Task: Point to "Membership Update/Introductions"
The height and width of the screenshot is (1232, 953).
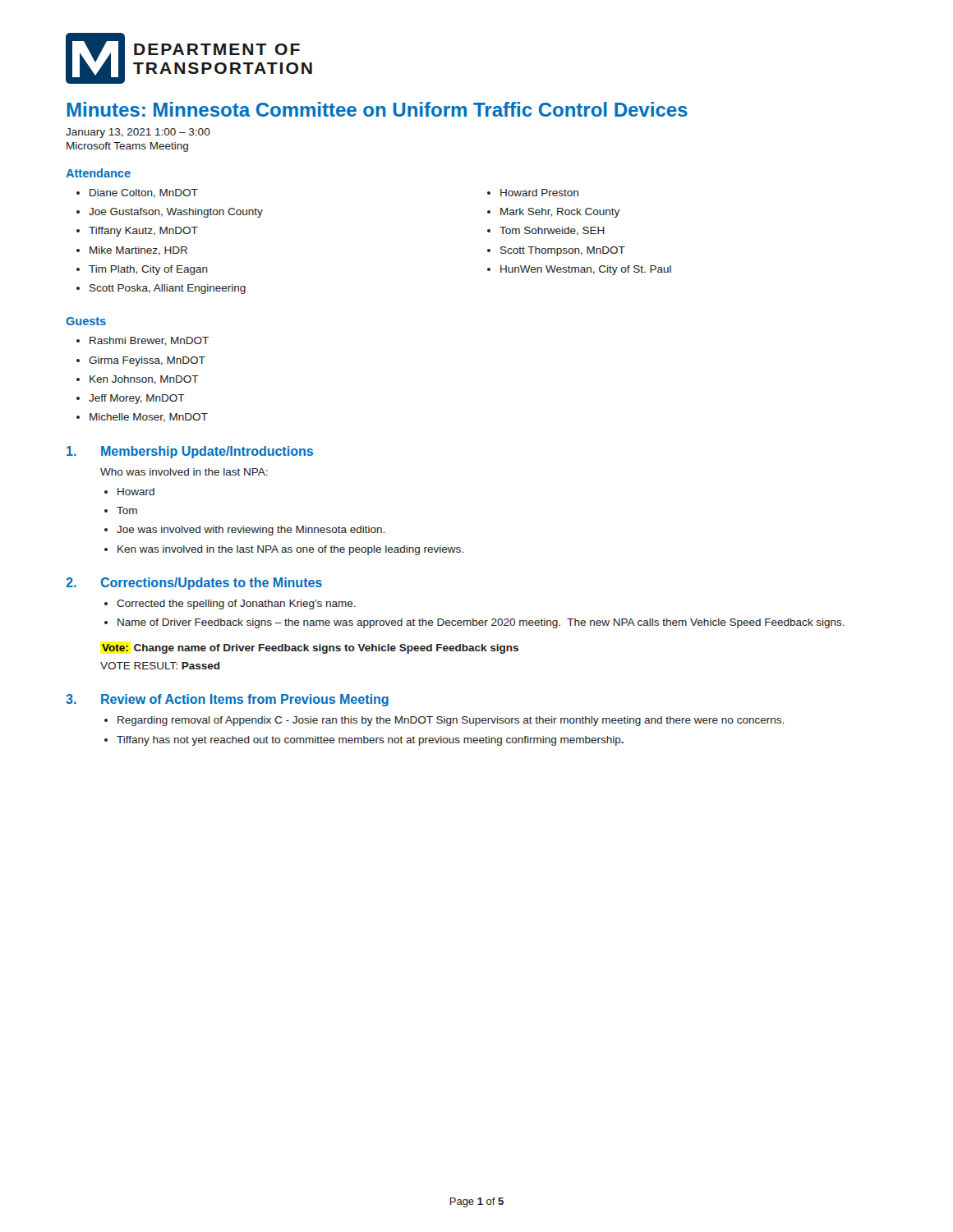Action: click(207, 451)
